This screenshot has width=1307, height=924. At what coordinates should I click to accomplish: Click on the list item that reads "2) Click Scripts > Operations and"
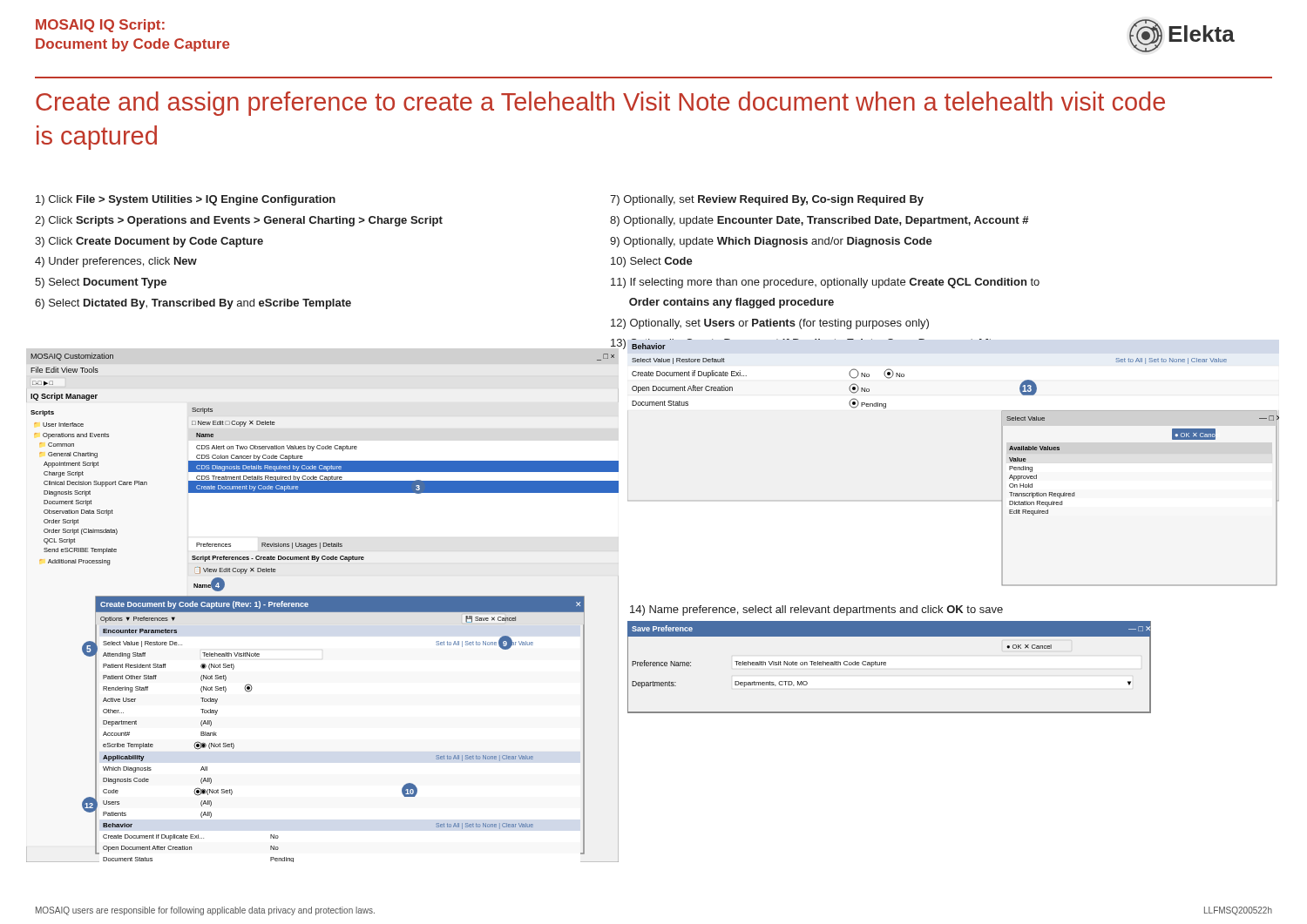239,220
